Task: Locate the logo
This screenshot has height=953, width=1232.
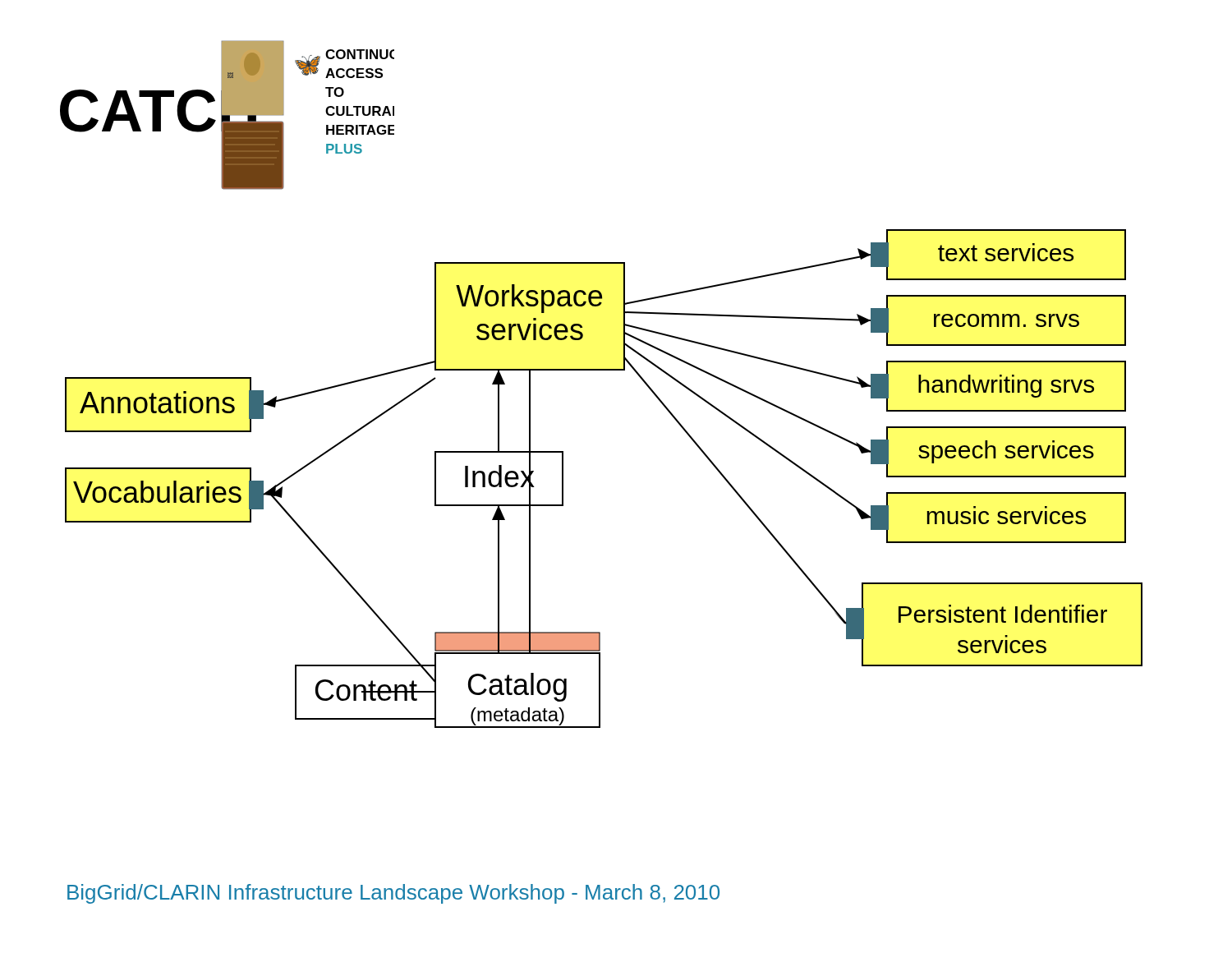Action: click(222, 115)
